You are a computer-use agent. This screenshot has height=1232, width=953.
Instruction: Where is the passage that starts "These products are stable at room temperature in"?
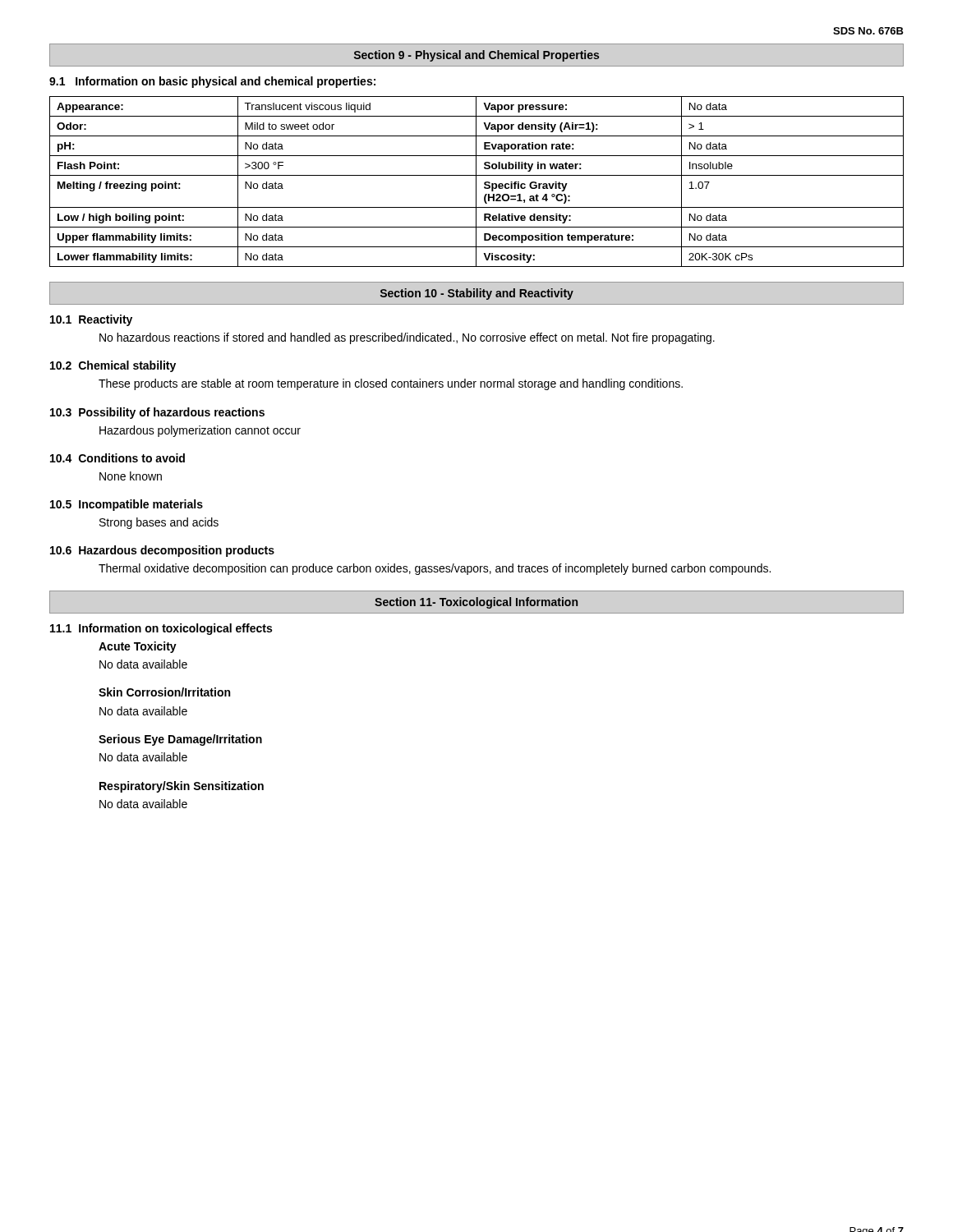coord(391,384)
